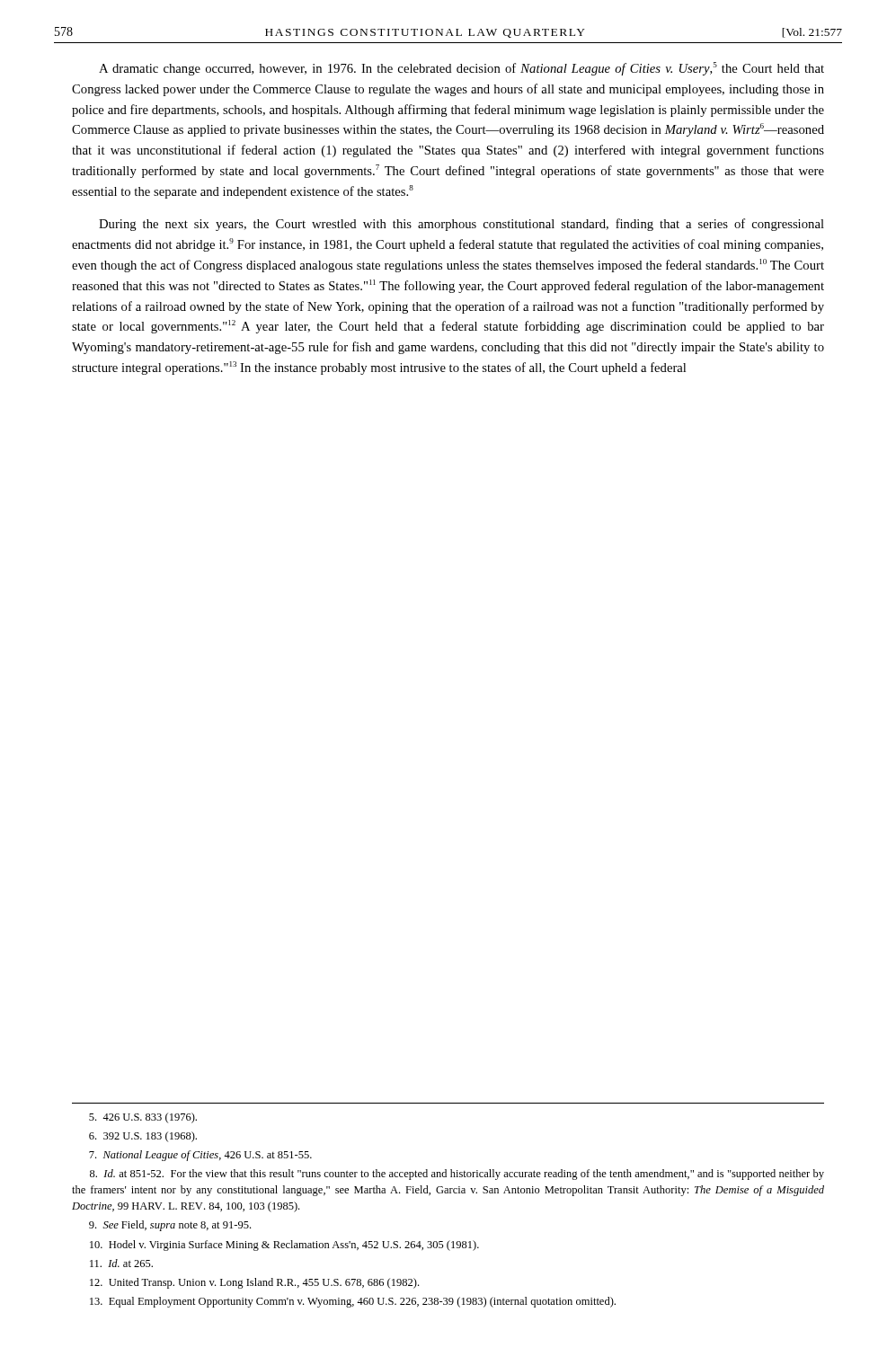This screenshot has width=896, height=1348.
Task: Click on the footnote with the text "Id. at 265."
Action: 113,1263
